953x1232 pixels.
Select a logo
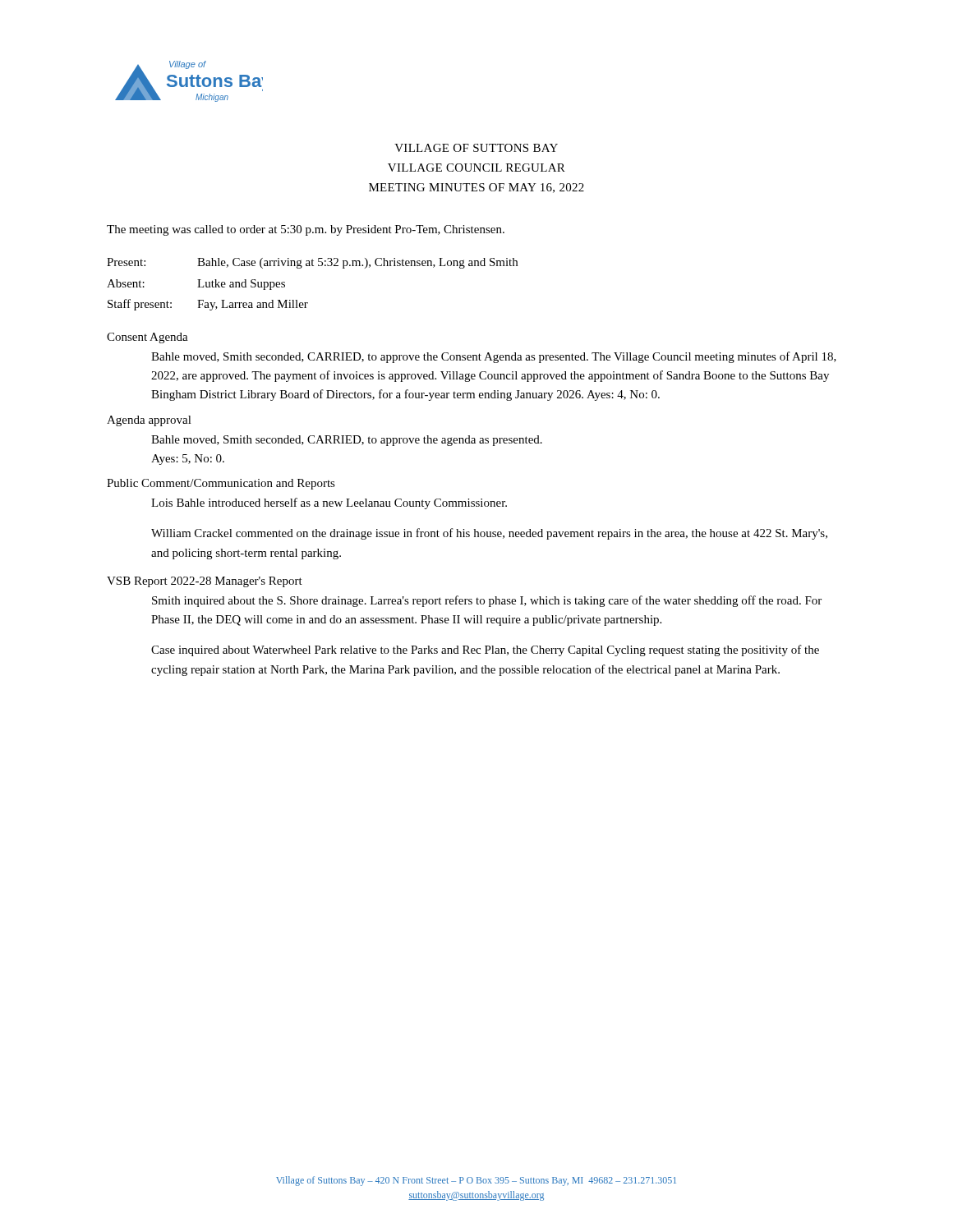(x=476, y=84)
